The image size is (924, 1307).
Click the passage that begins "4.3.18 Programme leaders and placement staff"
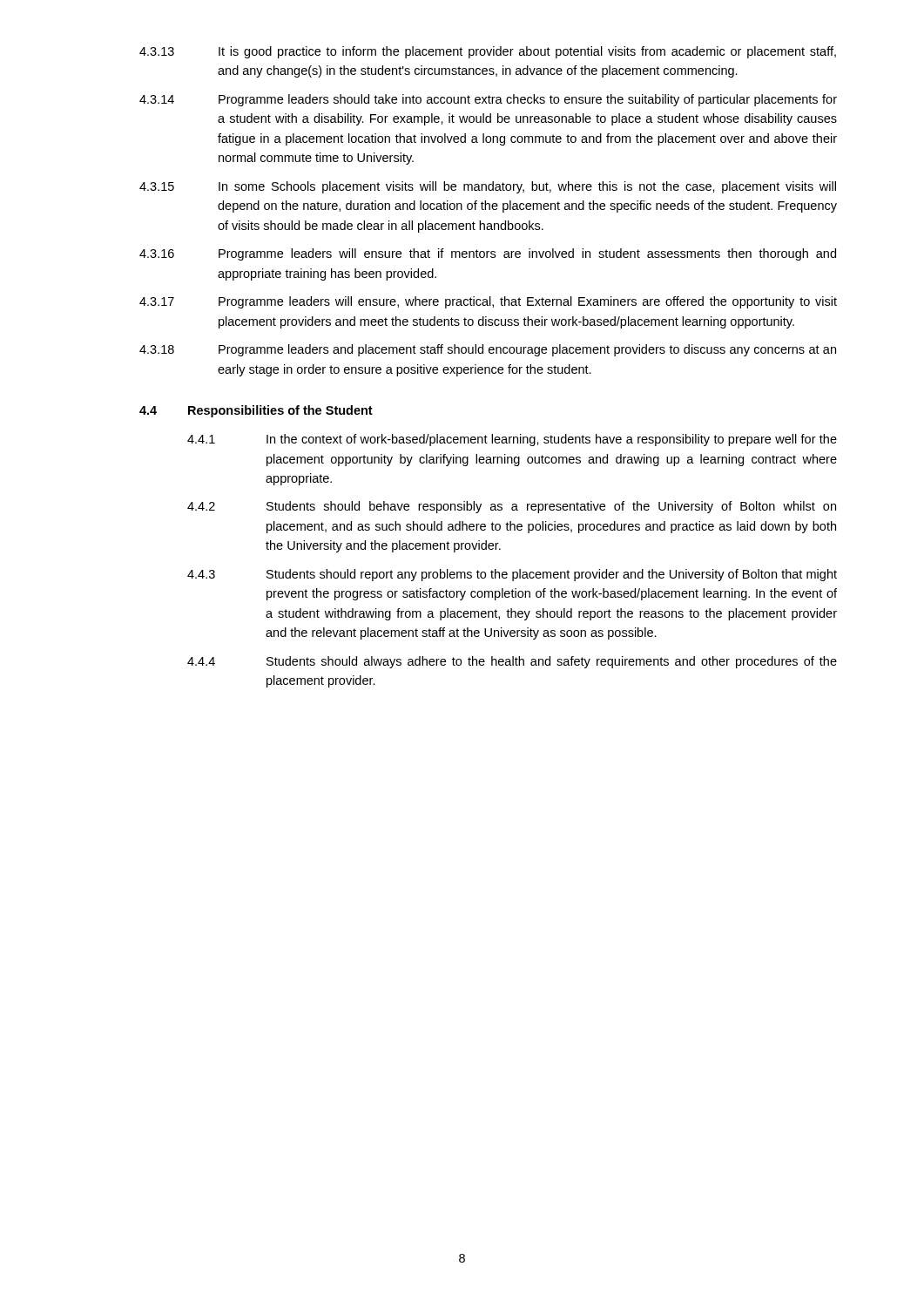488,359
